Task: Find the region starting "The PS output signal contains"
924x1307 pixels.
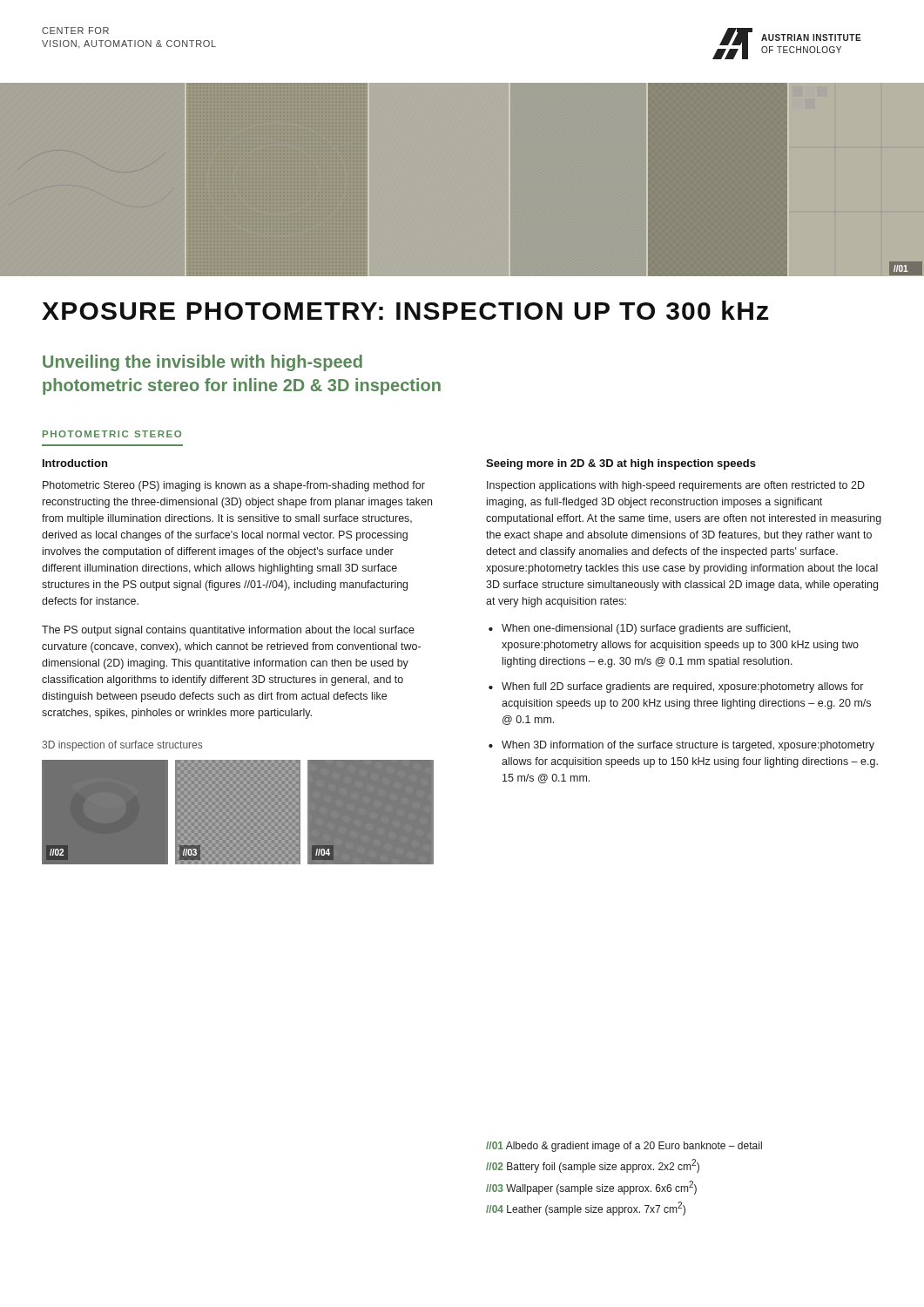Action: pyautogui.click(x=231, y=671)
